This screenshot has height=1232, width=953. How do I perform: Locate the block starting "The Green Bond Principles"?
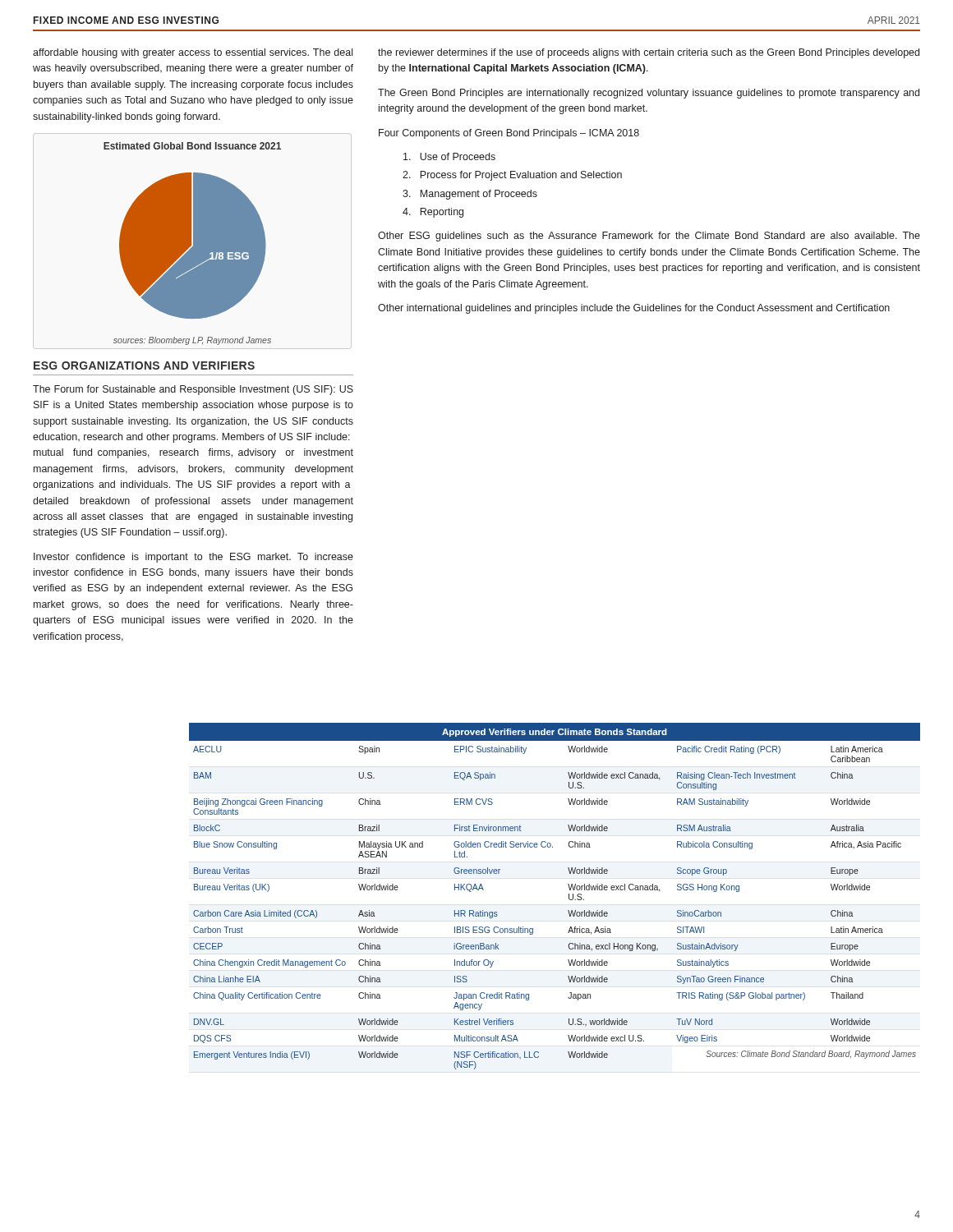click(x=649, y=101)
